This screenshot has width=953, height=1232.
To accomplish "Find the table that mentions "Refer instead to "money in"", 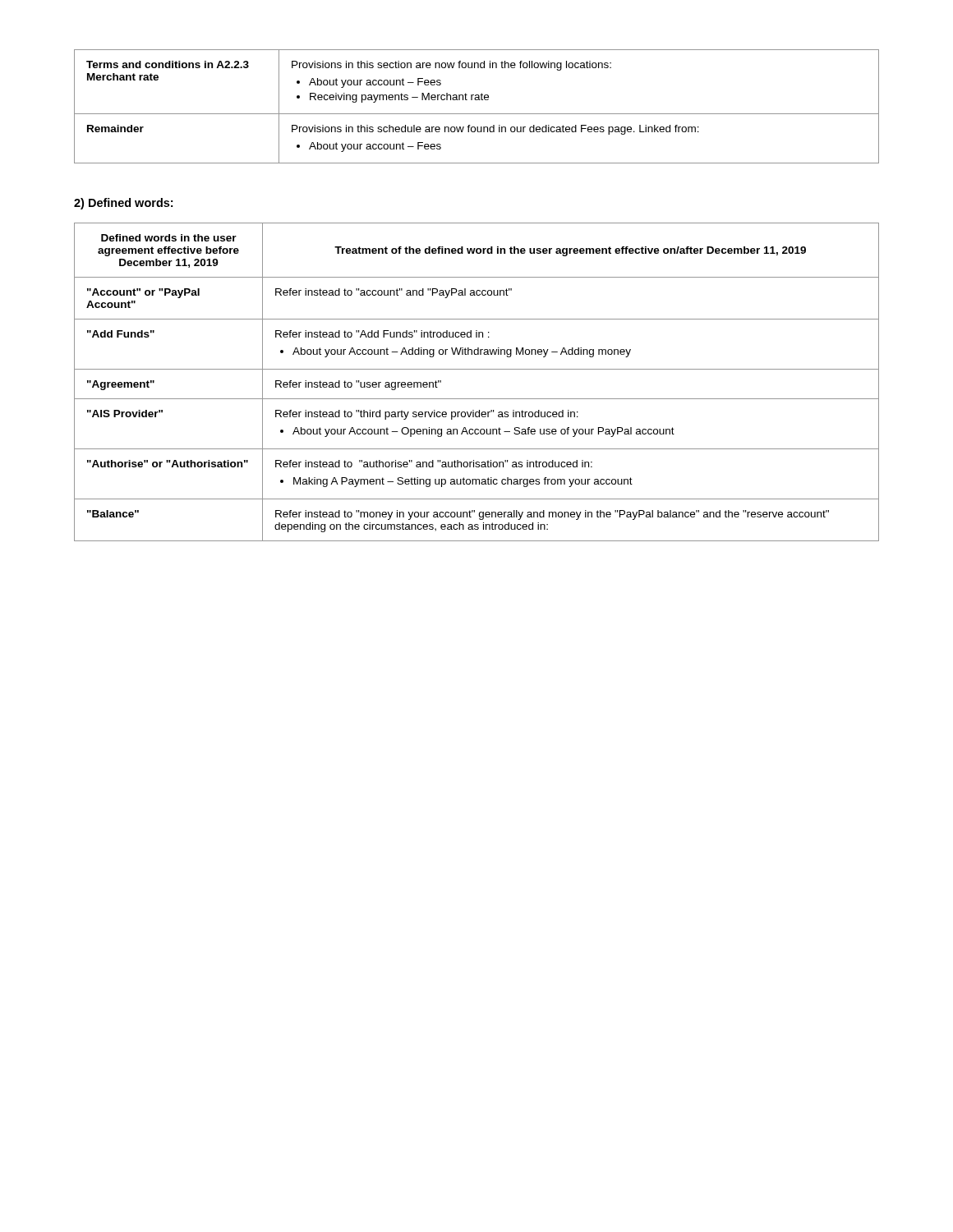I will point(476,382).
